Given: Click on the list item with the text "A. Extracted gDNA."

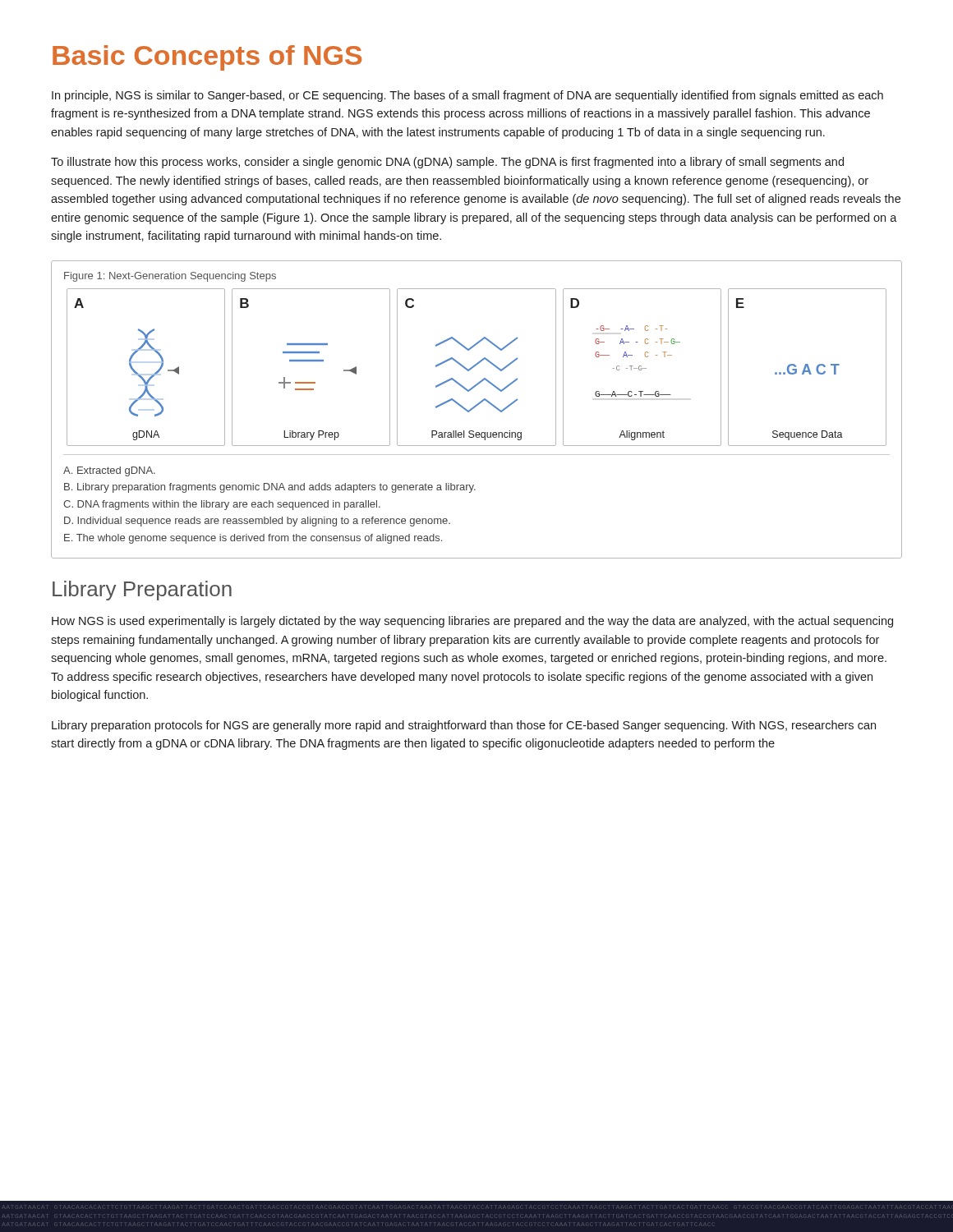Looking at the screenshot, I should pyautogui.click(x=110, y=470).
